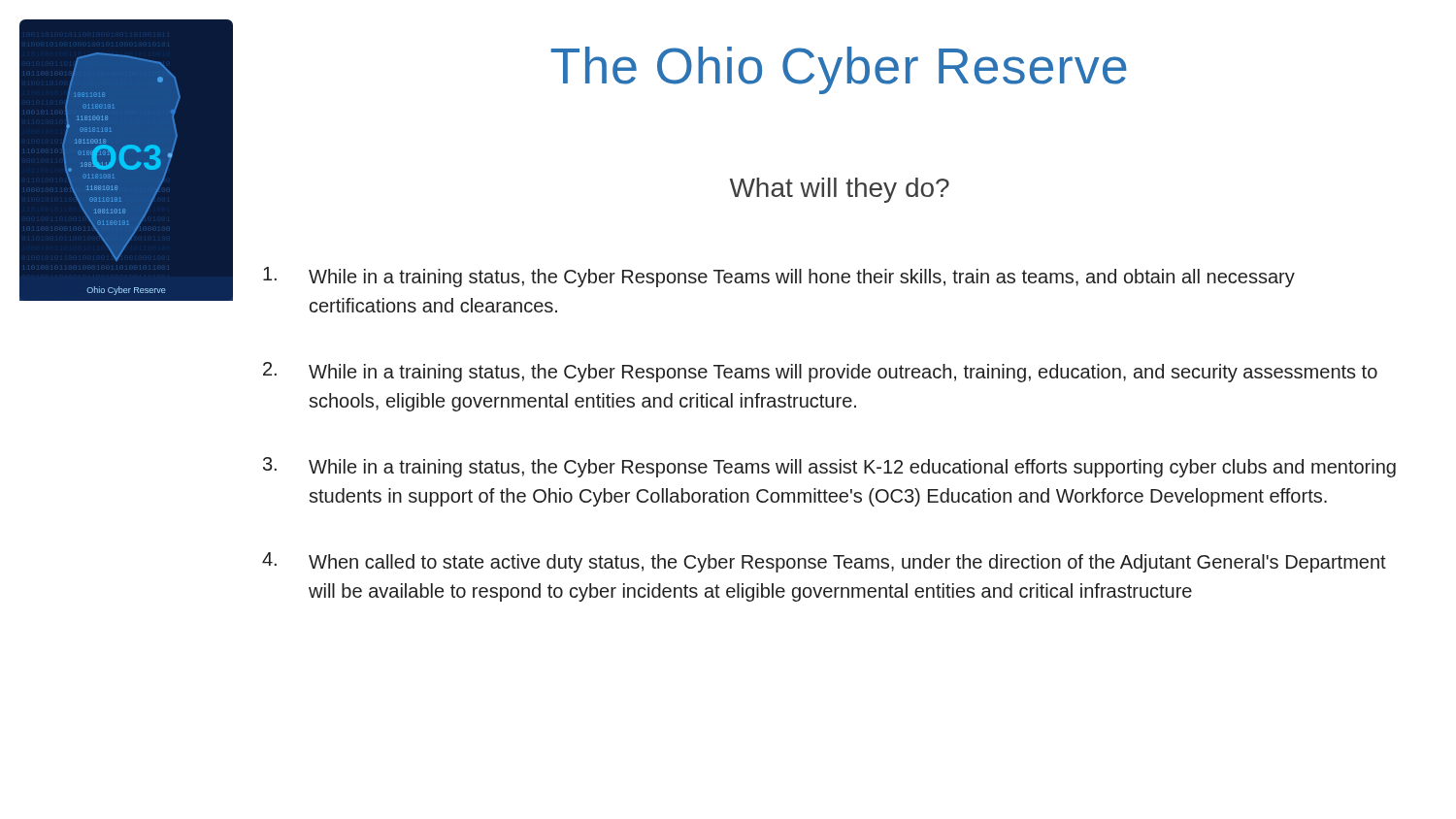Select the section header that reads "What will they"
Image resolution: width=1456 pixels, height=819 pixels.
pos(840,188)
